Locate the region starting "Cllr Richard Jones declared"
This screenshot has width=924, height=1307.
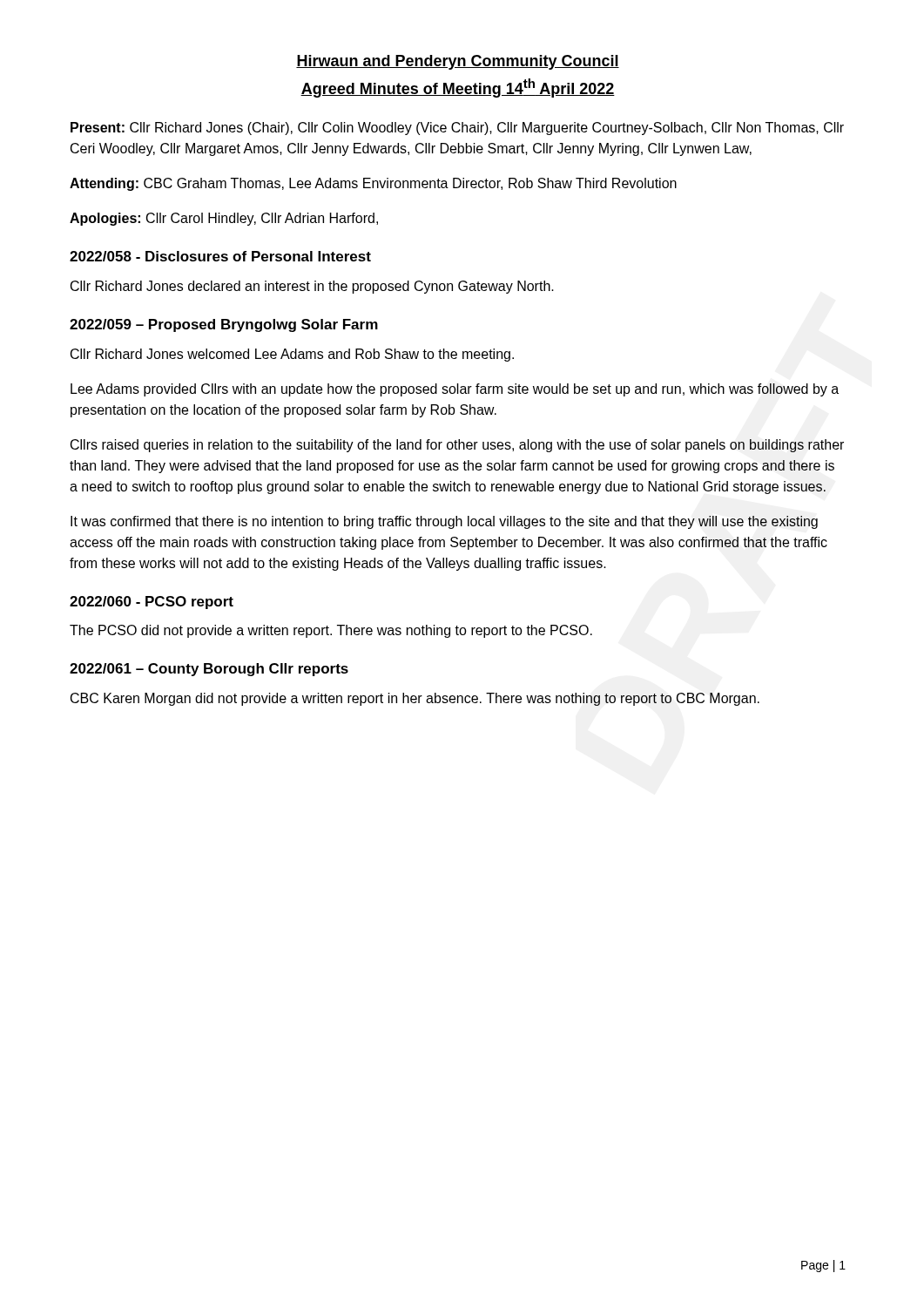click(x=312, y=286)
